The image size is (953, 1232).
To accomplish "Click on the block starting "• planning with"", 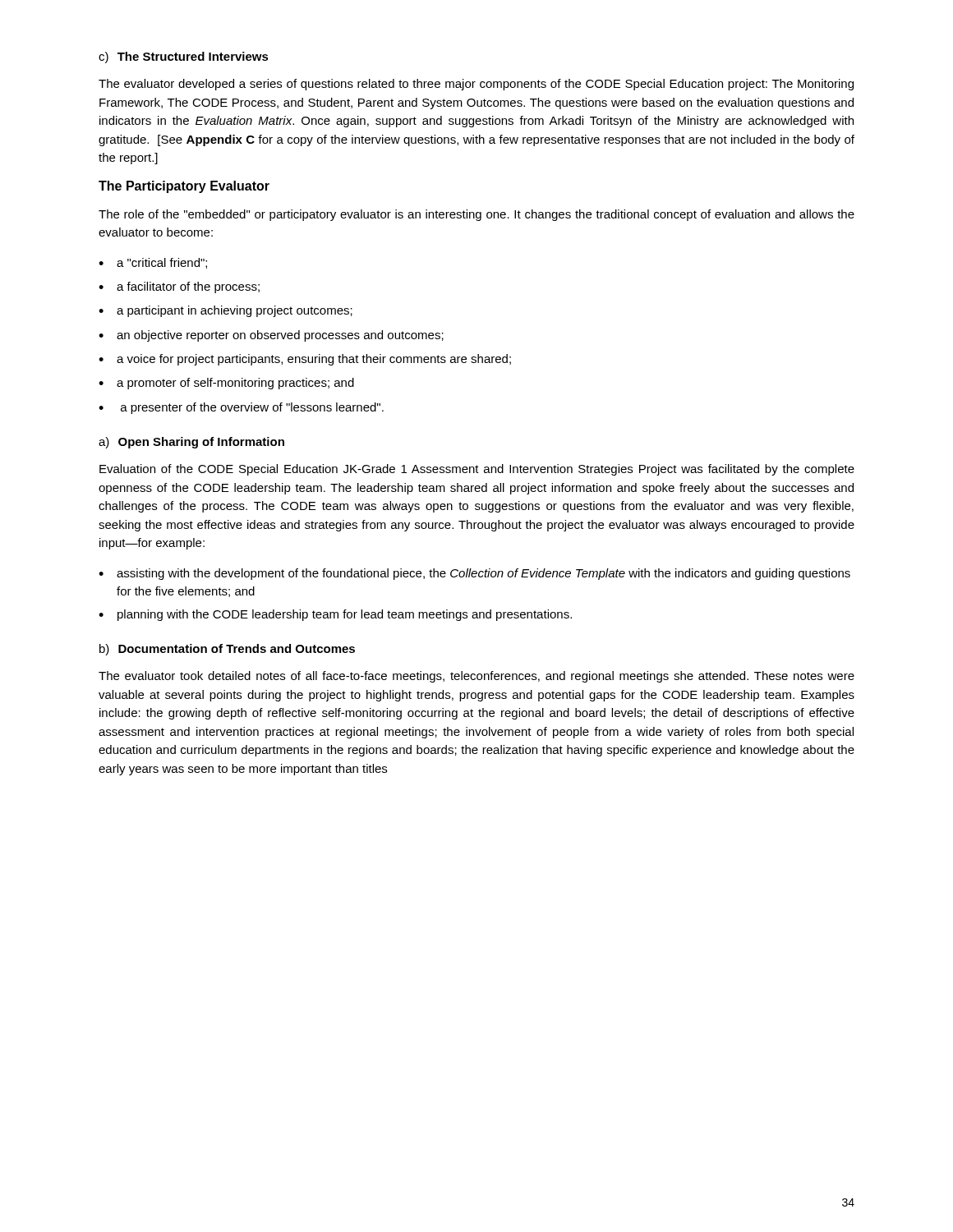I will [x=476, y=615].
